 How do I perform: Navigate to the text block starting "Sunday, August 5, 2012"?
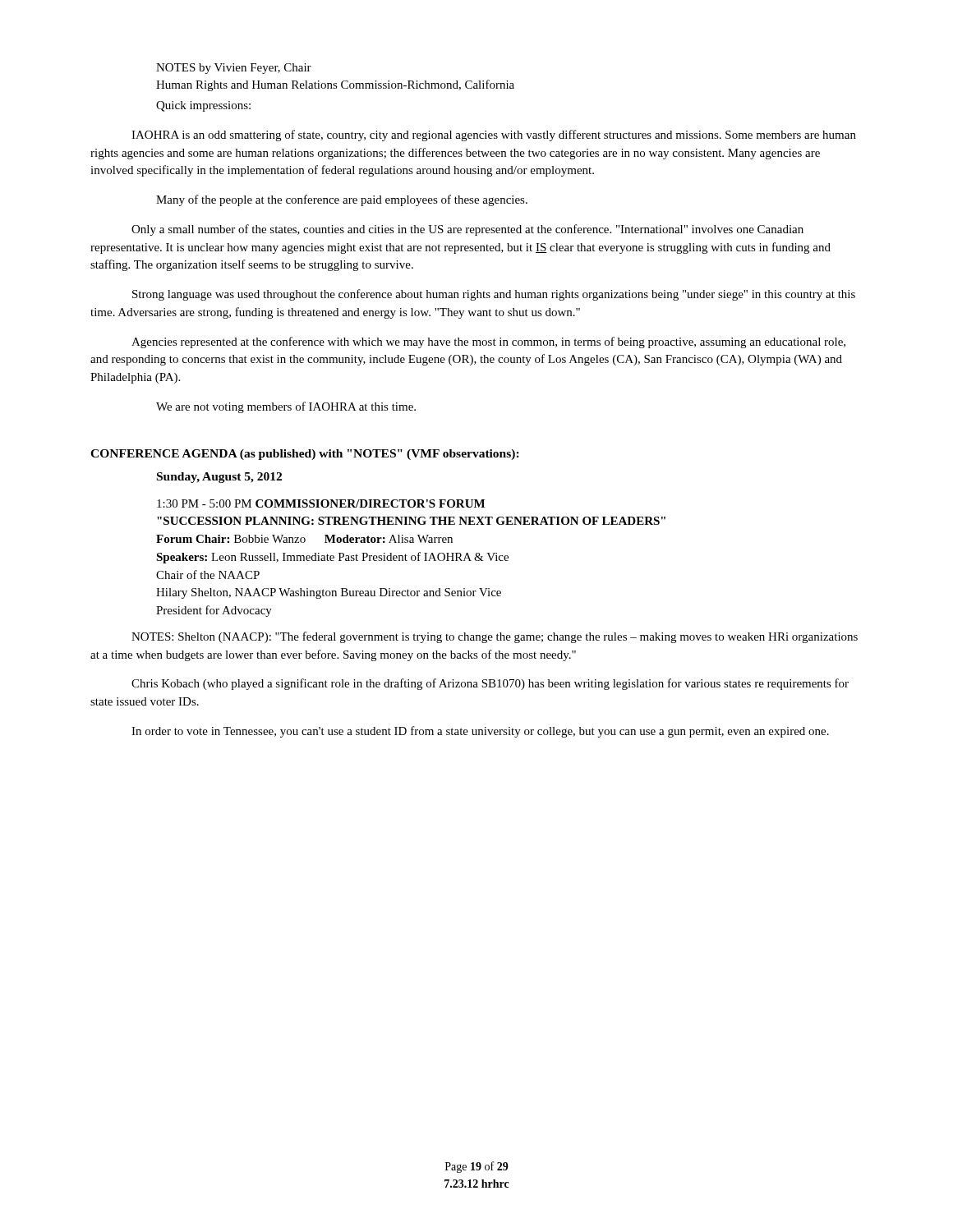click(219, 476)
